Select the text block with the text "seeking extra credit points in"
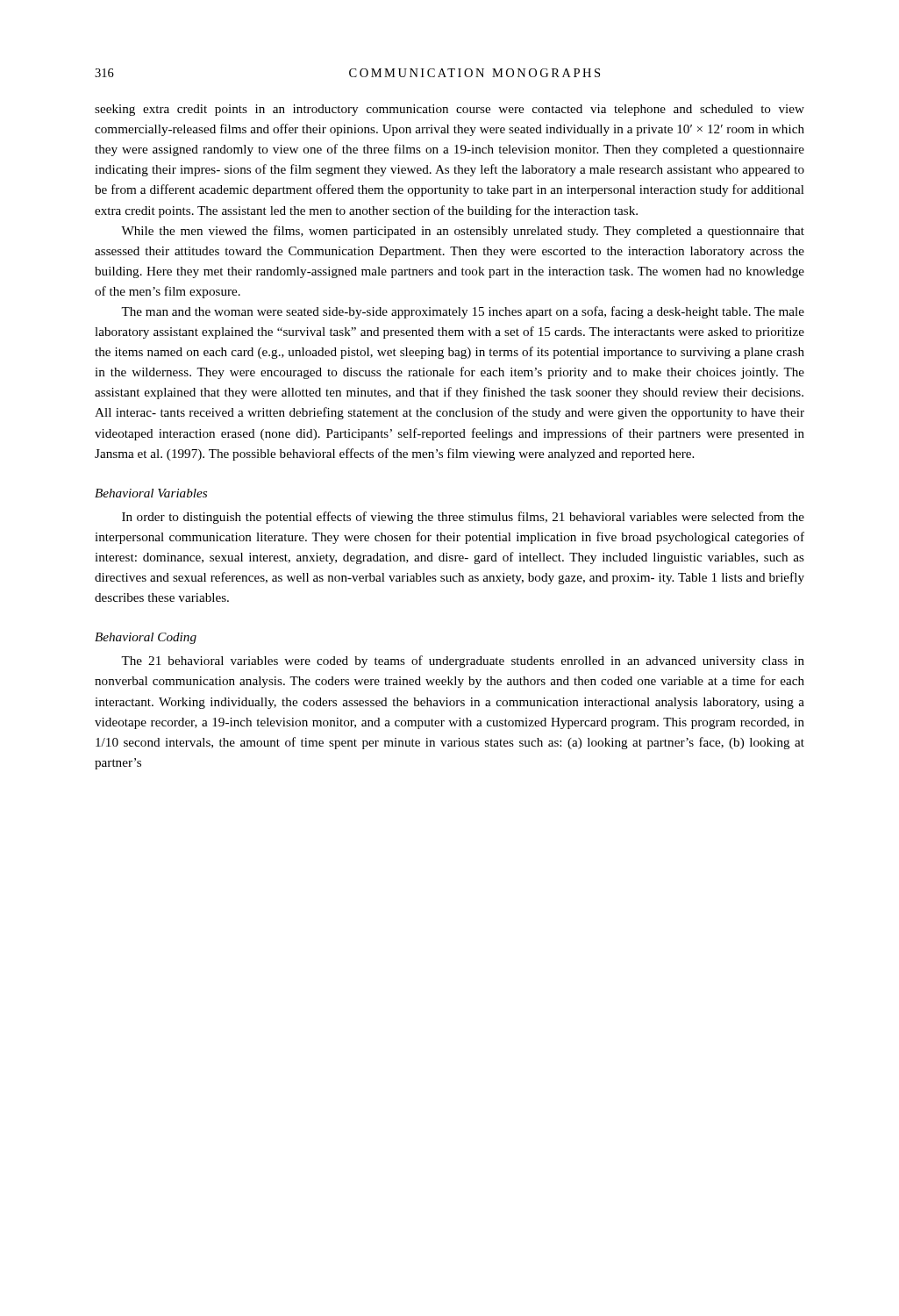 tap(450, 159)
